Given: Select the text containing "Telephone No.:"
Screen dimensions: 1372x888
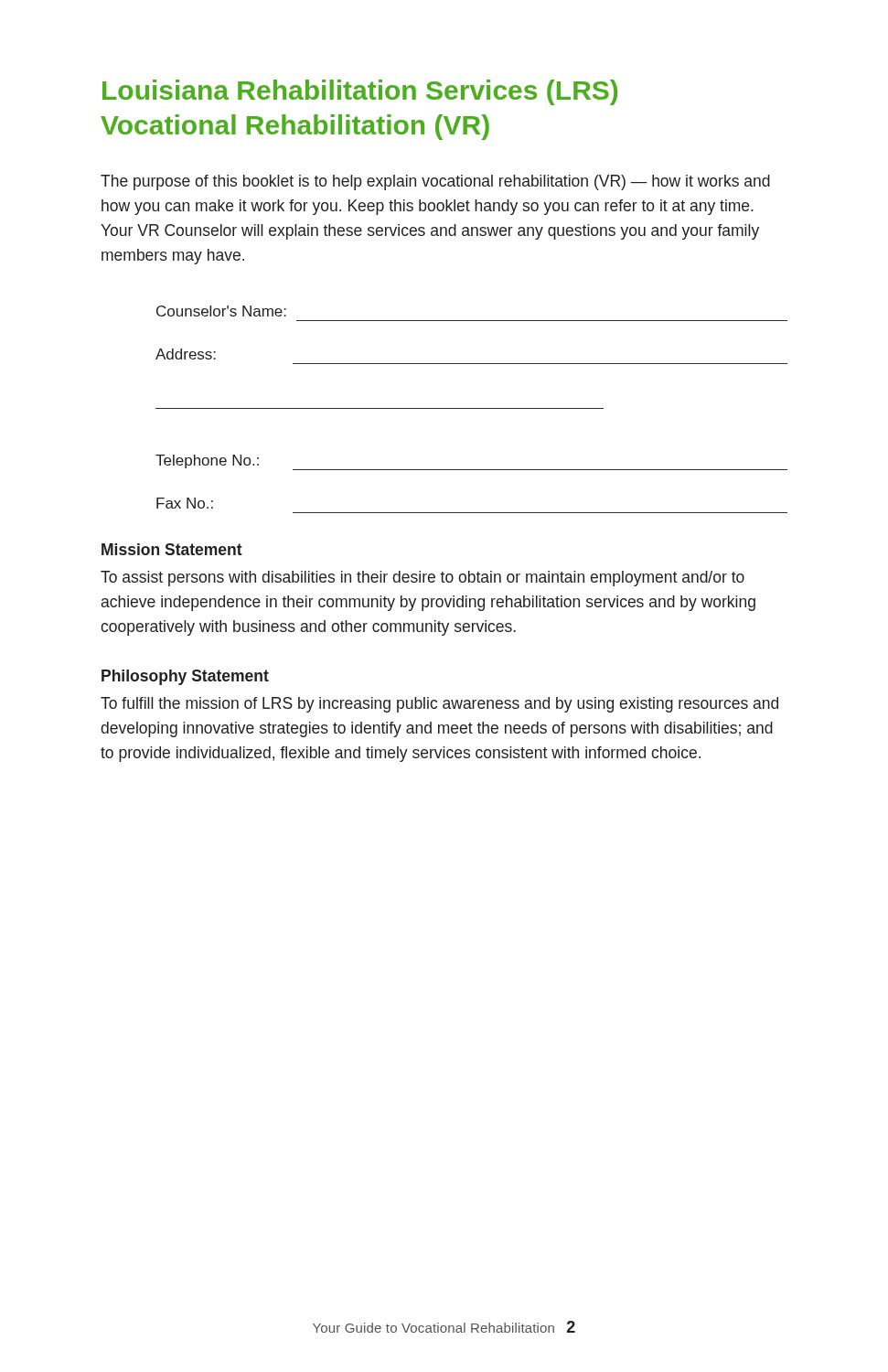Looking at the screenshot, I should pos(471,460).
